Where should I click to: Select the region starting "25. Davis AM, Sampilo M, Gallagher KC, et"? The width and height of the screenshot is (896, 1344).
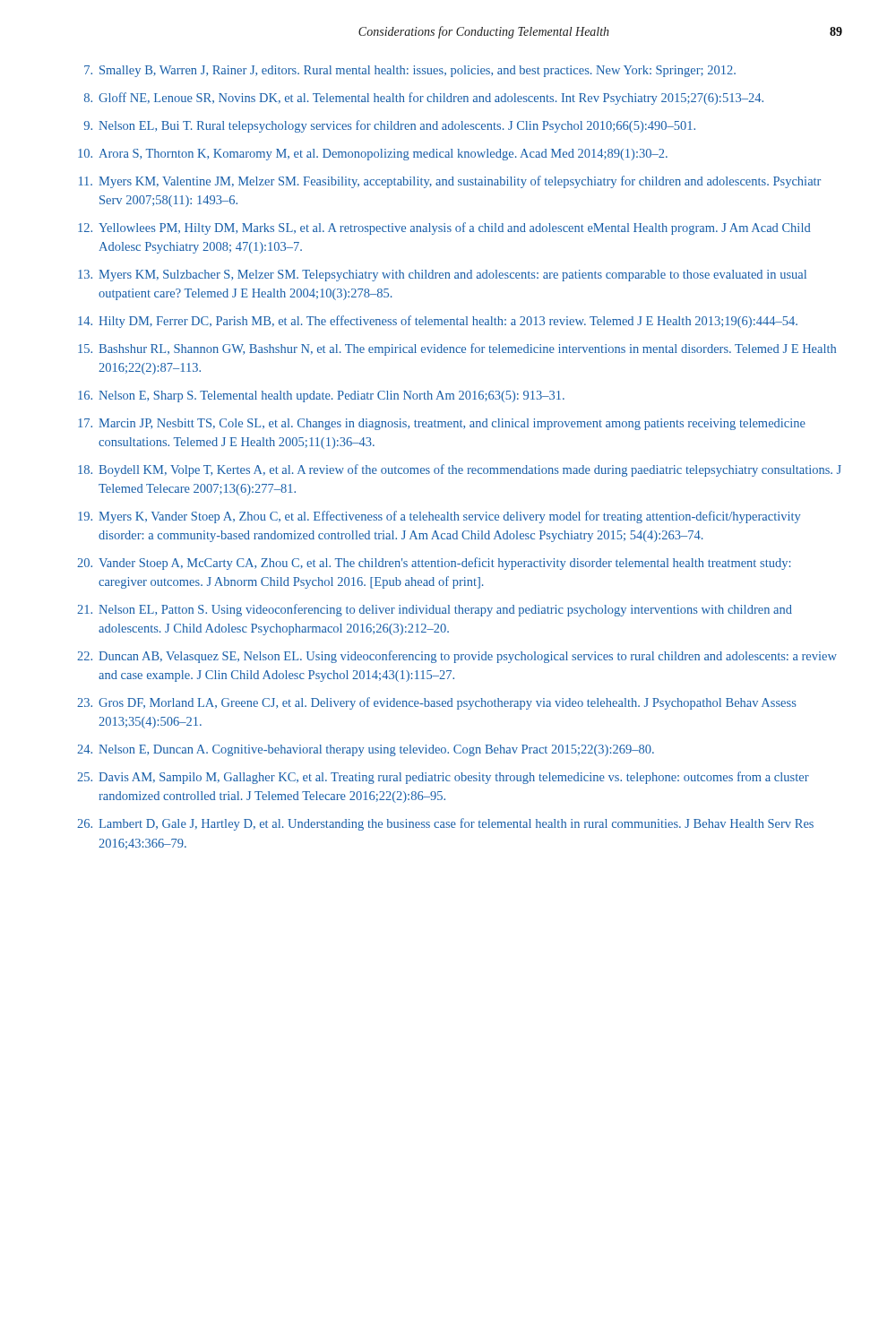452,787
